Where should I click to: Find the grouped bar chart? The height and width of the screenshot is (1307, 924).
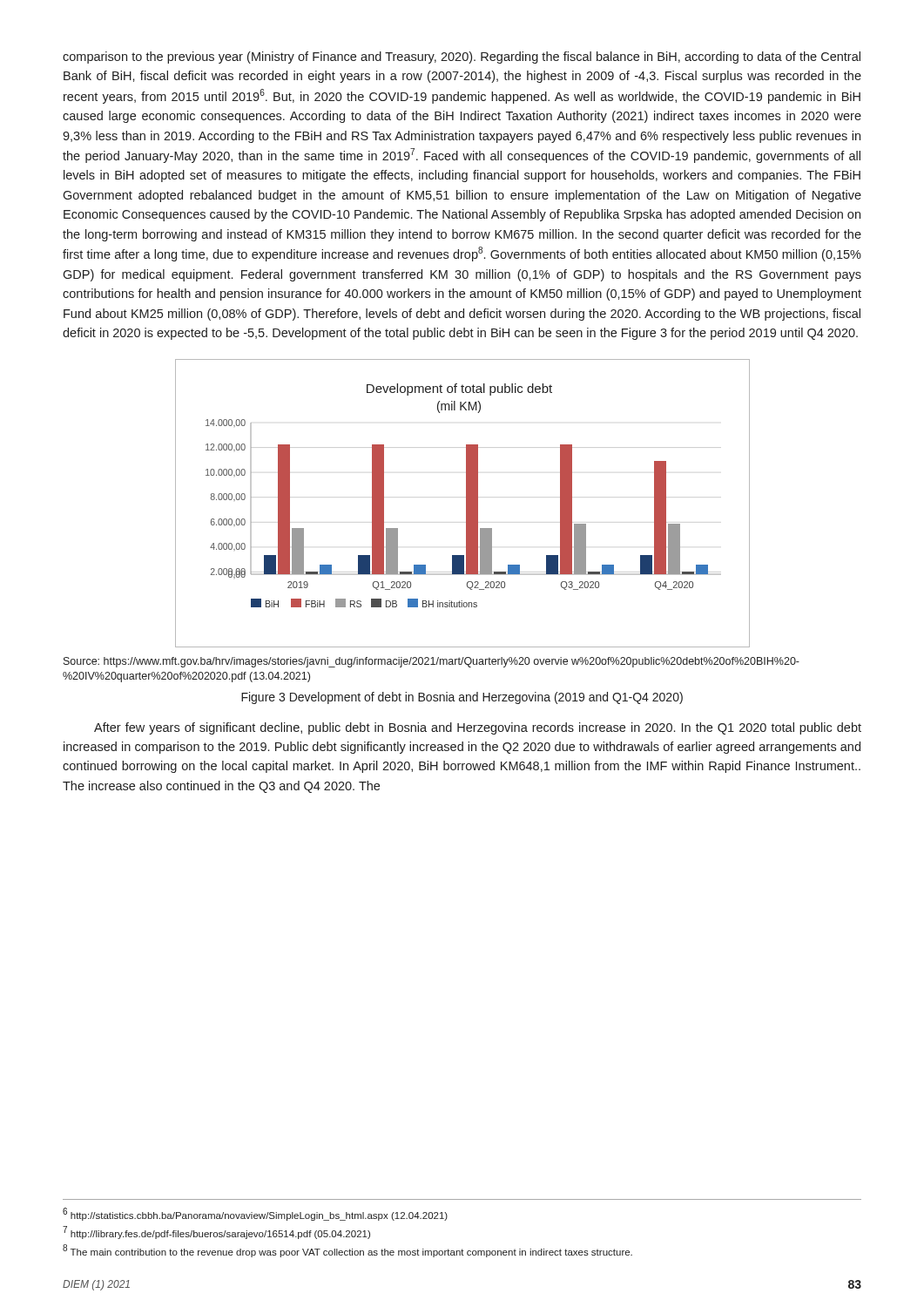point(462,503)
